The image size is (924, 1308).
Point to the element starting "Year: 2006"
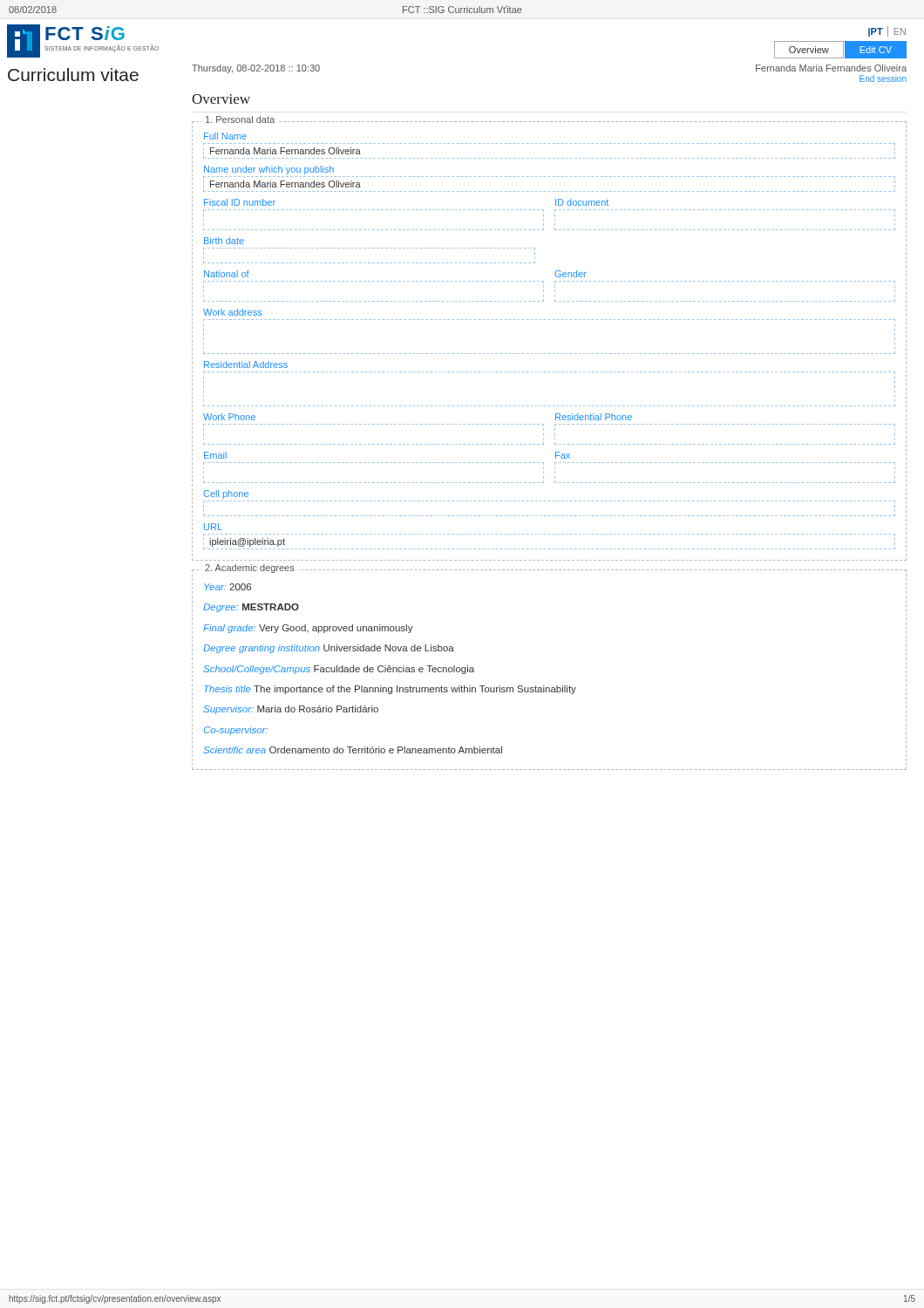(227, 587)
